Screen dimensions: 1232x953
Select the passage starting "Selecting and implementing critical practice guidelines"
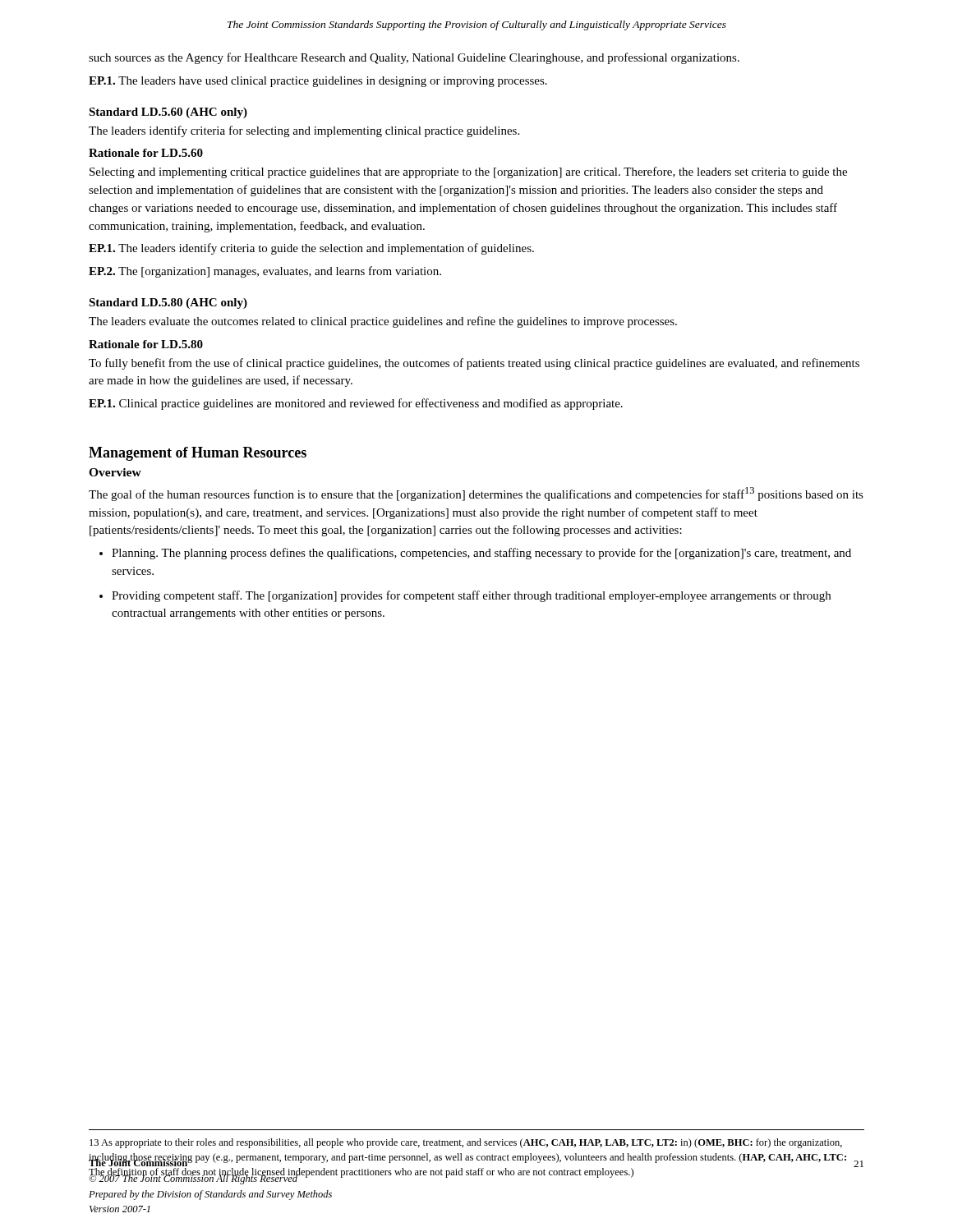click(476, 222)
